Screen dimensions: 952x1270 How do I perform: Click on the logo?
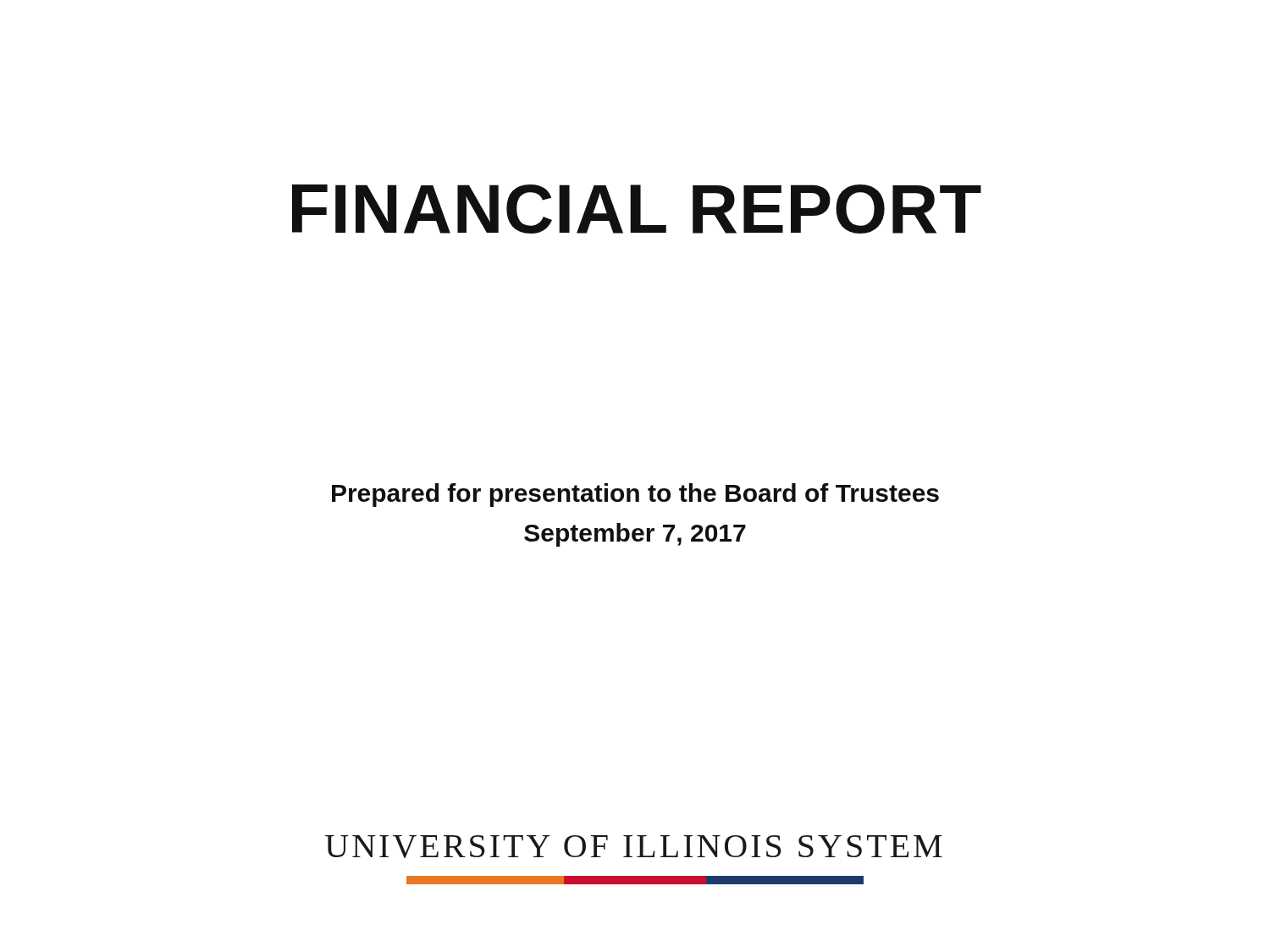[x=635, y=855]
